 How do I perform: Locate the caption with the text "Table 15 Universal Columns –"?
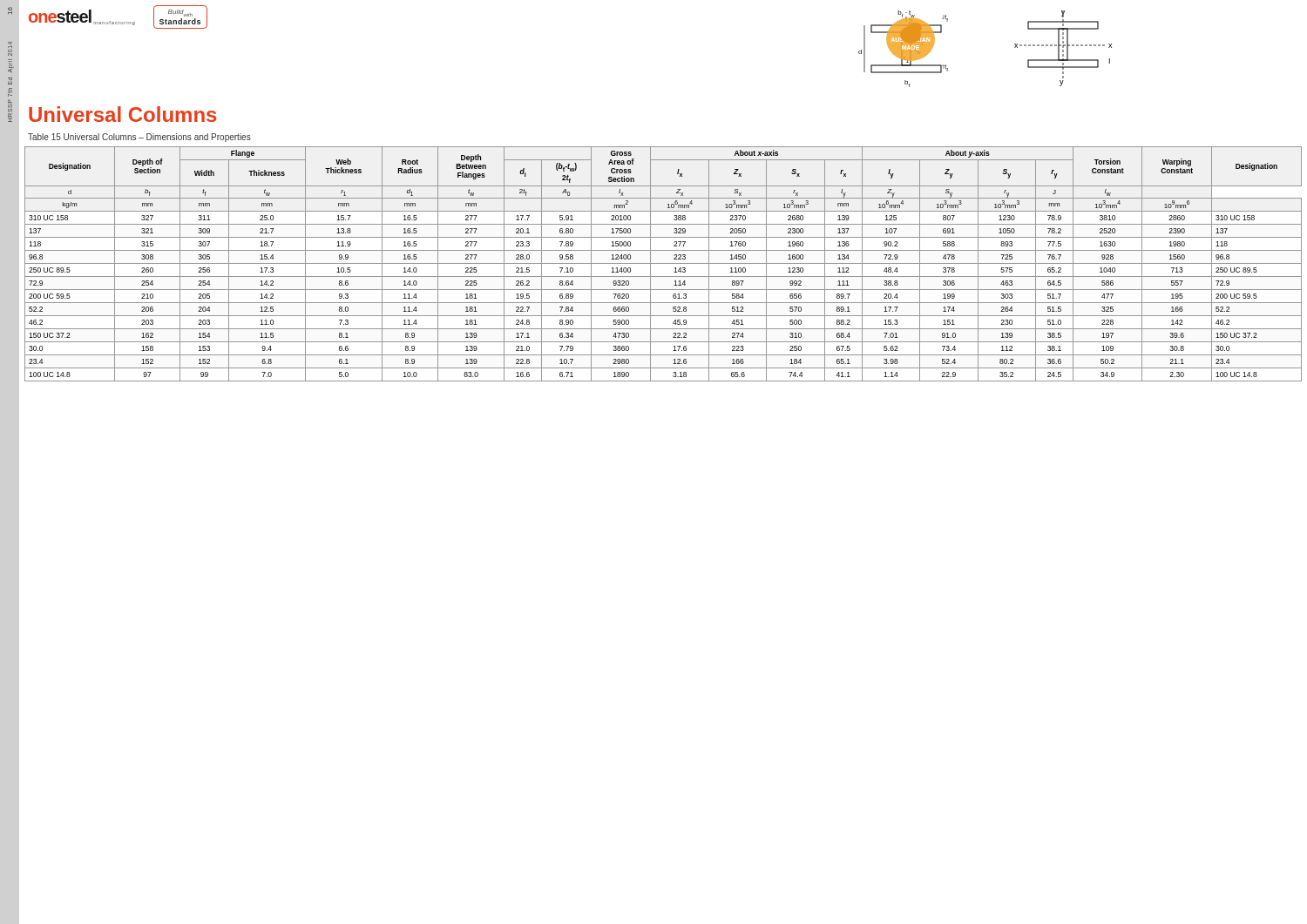(x=139, y=137)
